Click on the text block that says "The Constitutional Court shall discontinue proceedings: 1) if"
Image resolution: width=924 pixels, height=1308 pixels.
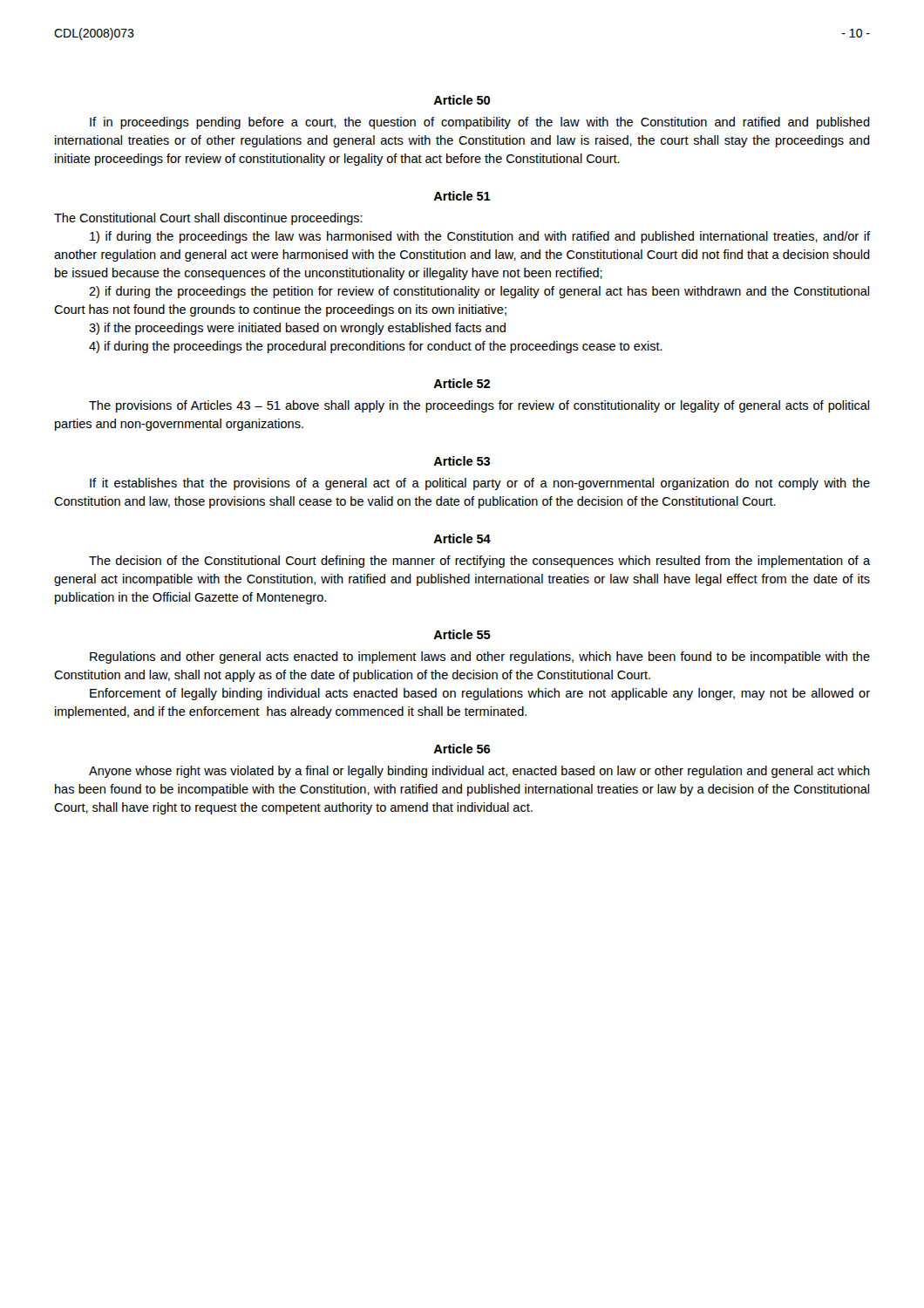[462, 283]
